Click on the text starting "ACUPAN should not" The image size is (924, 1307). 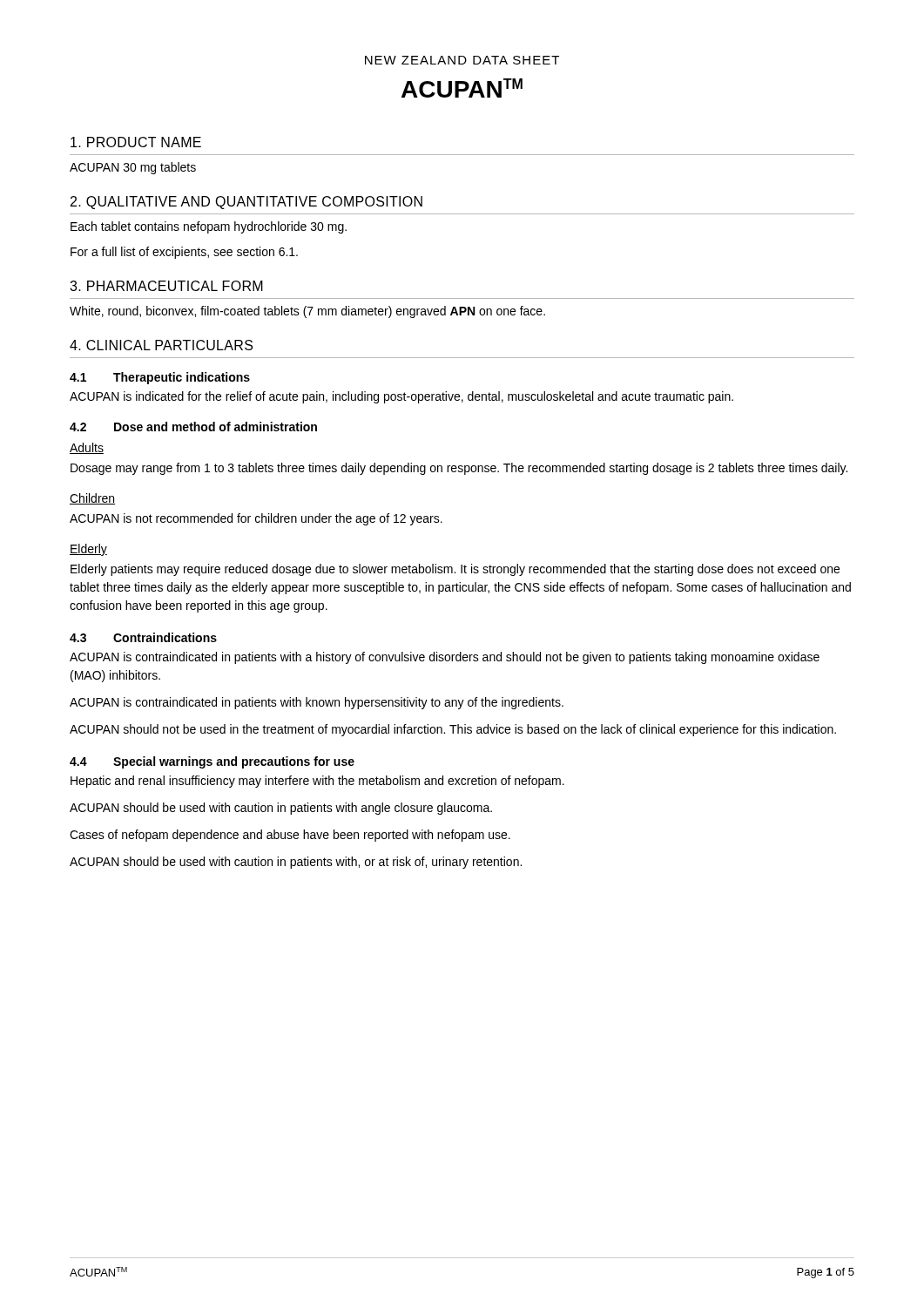click(x=453, y=729)
